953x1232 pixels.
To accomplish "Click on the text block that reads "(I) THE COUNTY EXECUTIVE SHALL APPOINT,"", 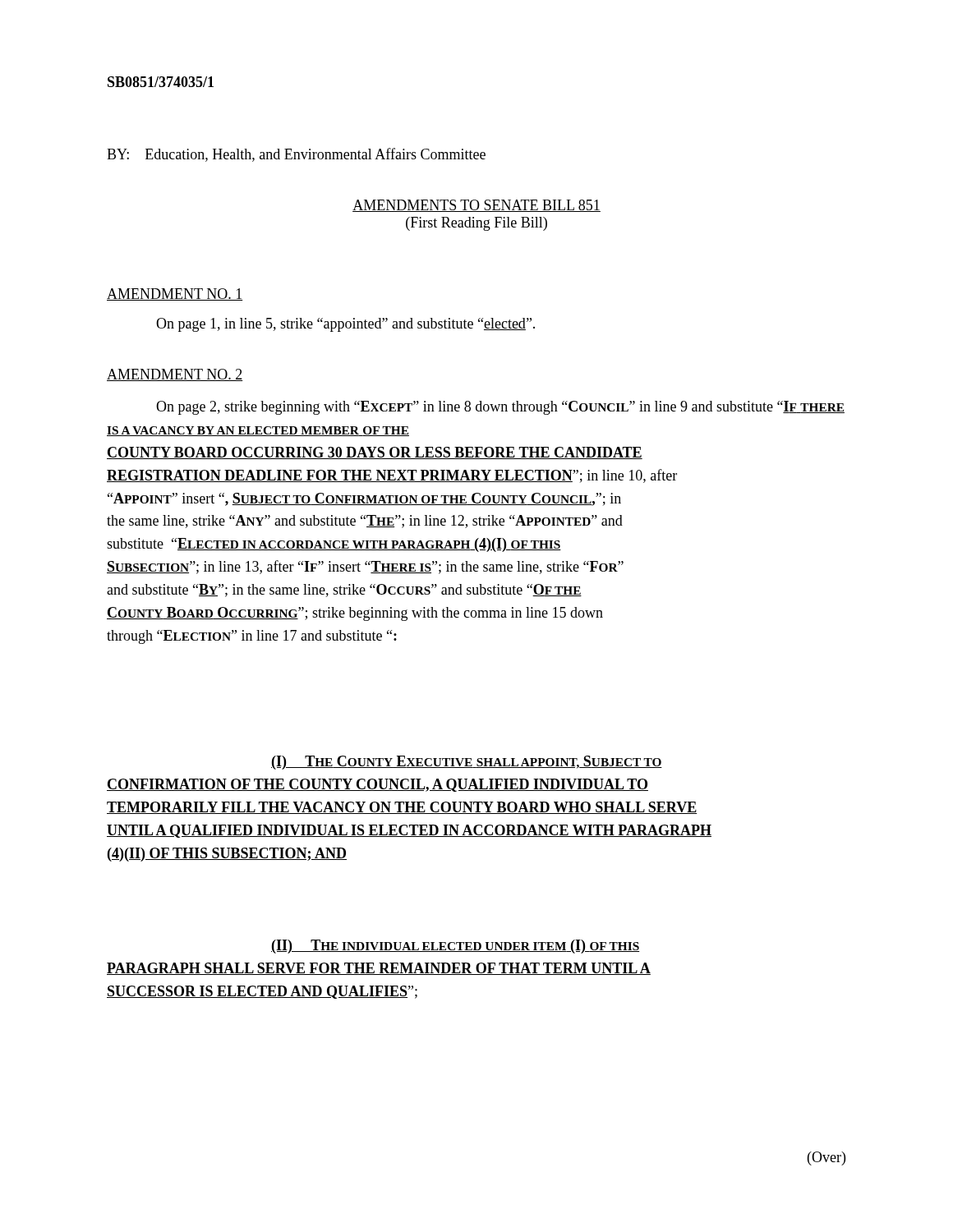I will [476, 808].
